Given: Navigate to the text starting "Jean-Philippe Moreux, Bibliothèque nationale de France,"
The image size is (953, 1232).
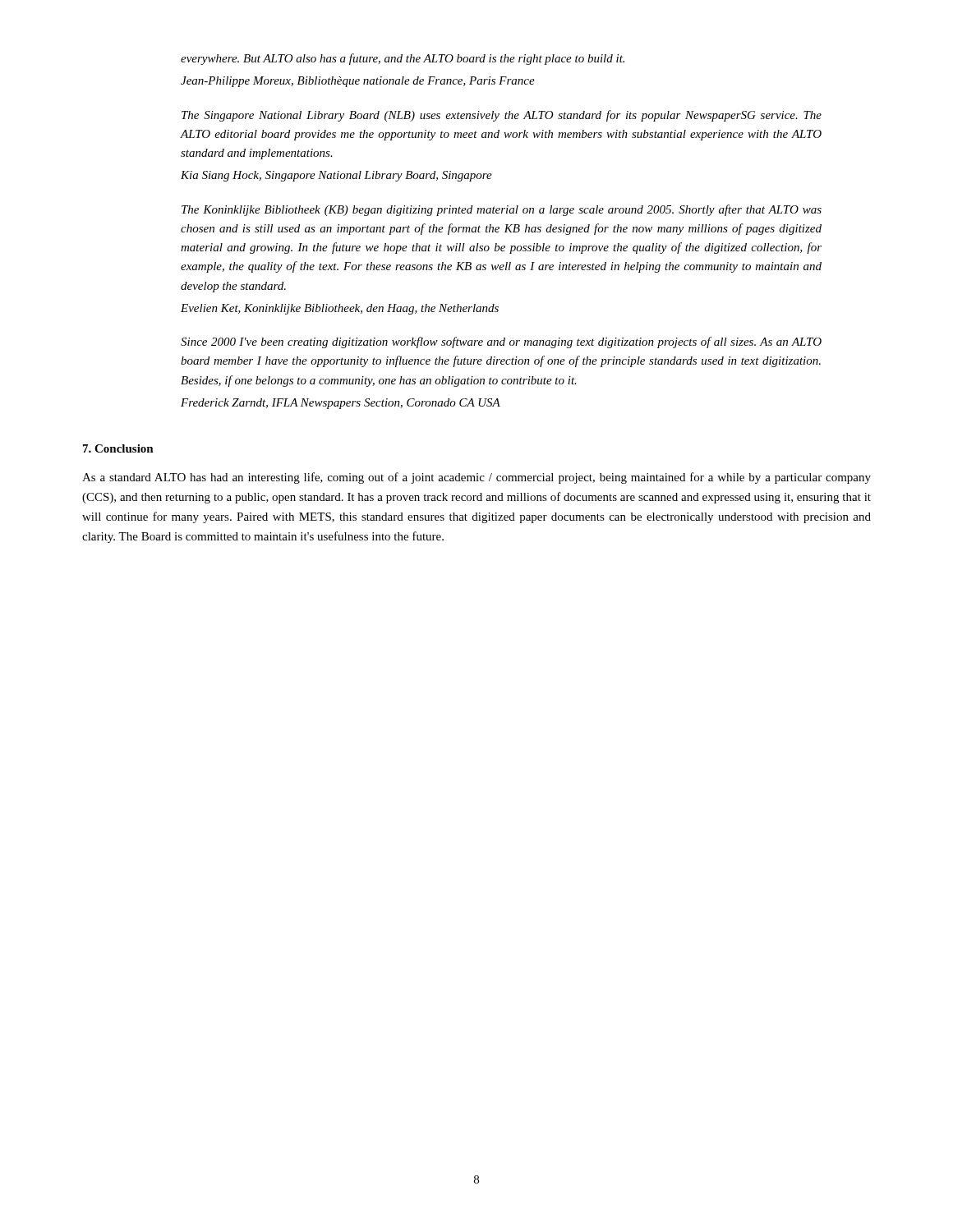Looking at the screenshot, I should pyautogui.click(x=358, y=81).
